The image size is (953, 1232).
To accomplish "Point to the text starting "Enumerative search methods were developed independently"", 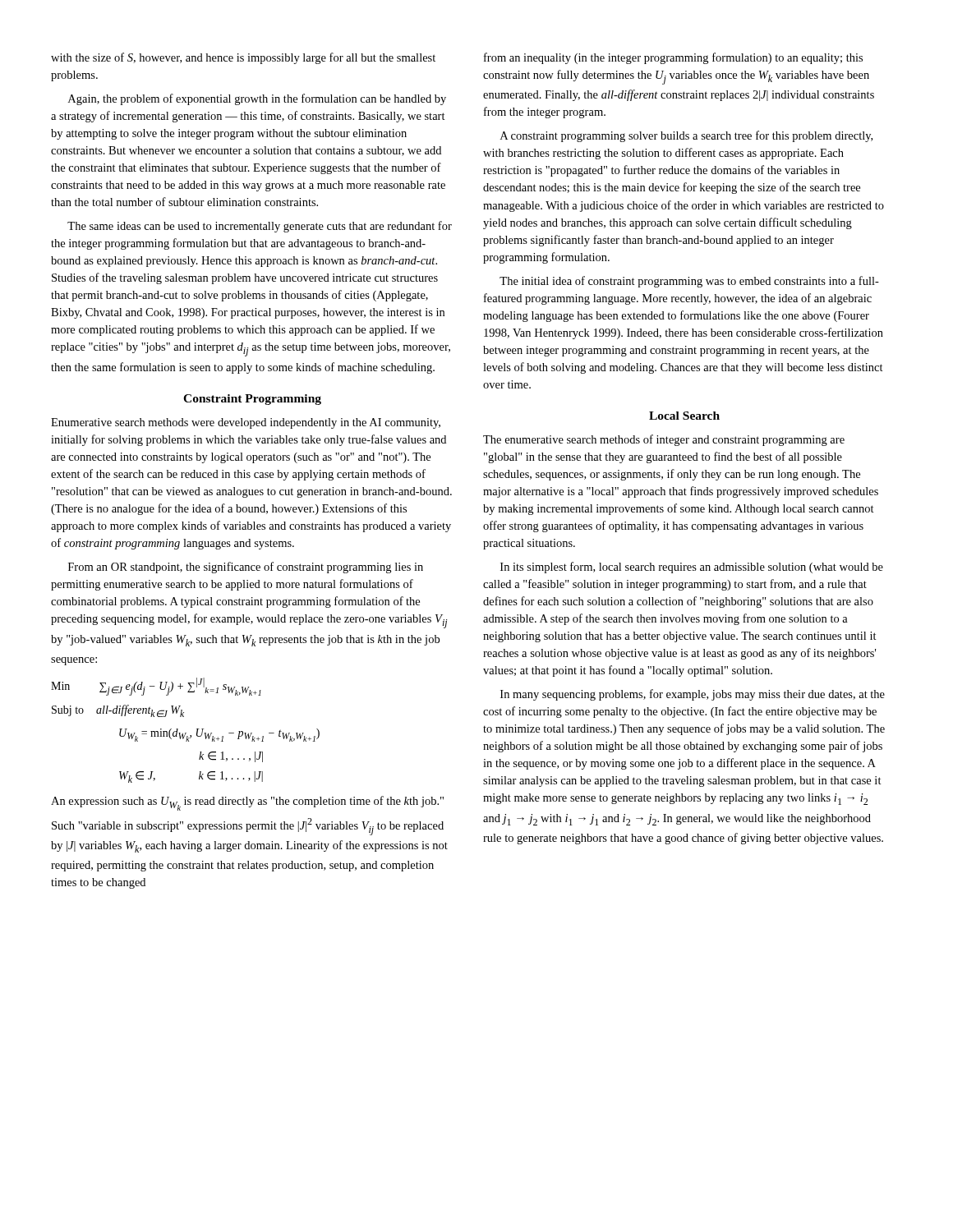I will click(x=252, y=541).
